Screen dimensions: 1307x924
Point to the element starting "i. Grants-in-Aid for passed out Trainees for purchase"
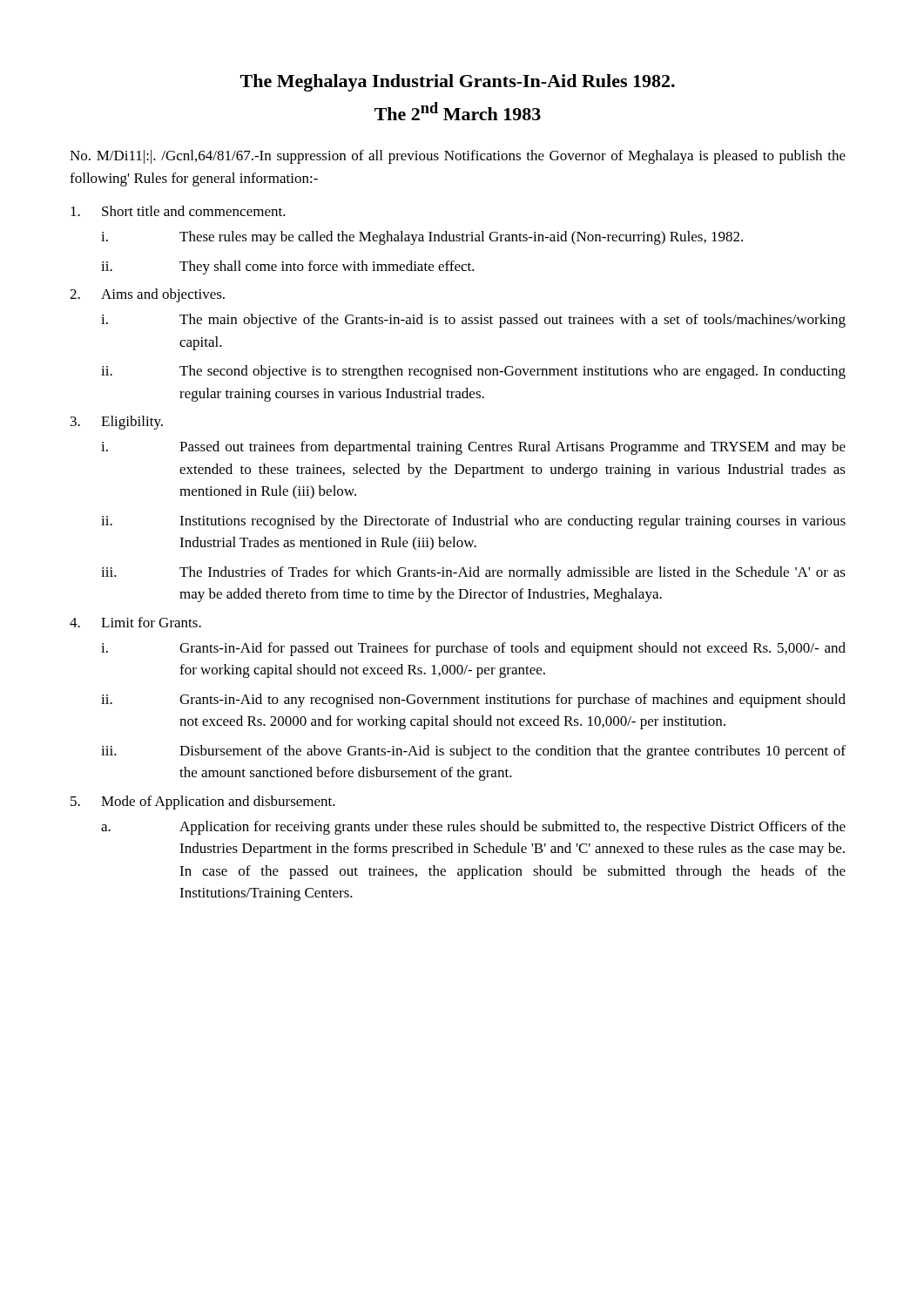pyautogui.click(x=458, y=659)
